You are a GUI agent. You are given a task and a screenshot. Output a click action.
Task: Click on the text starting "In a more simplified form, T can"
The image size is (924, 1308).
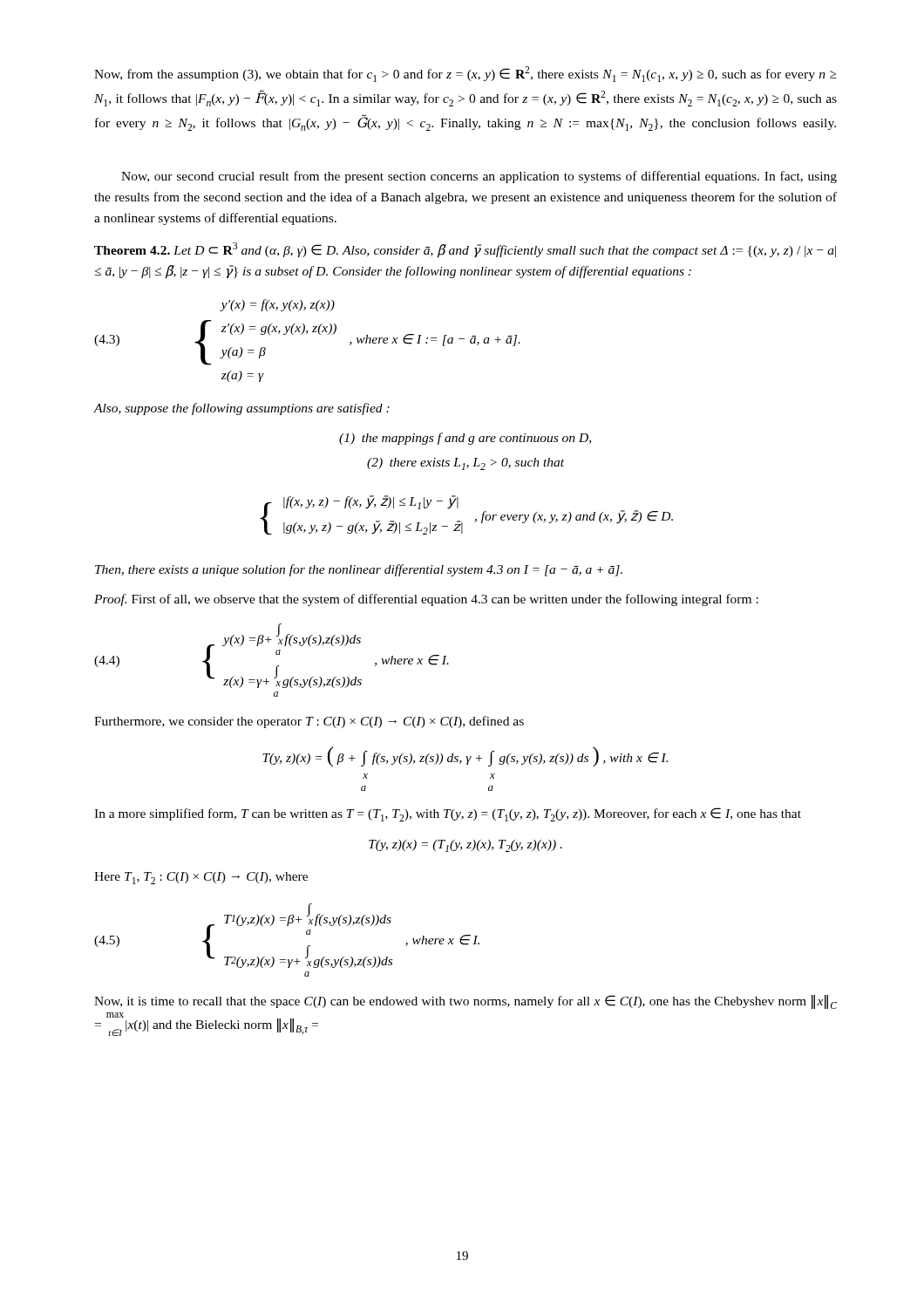point(466,815)
